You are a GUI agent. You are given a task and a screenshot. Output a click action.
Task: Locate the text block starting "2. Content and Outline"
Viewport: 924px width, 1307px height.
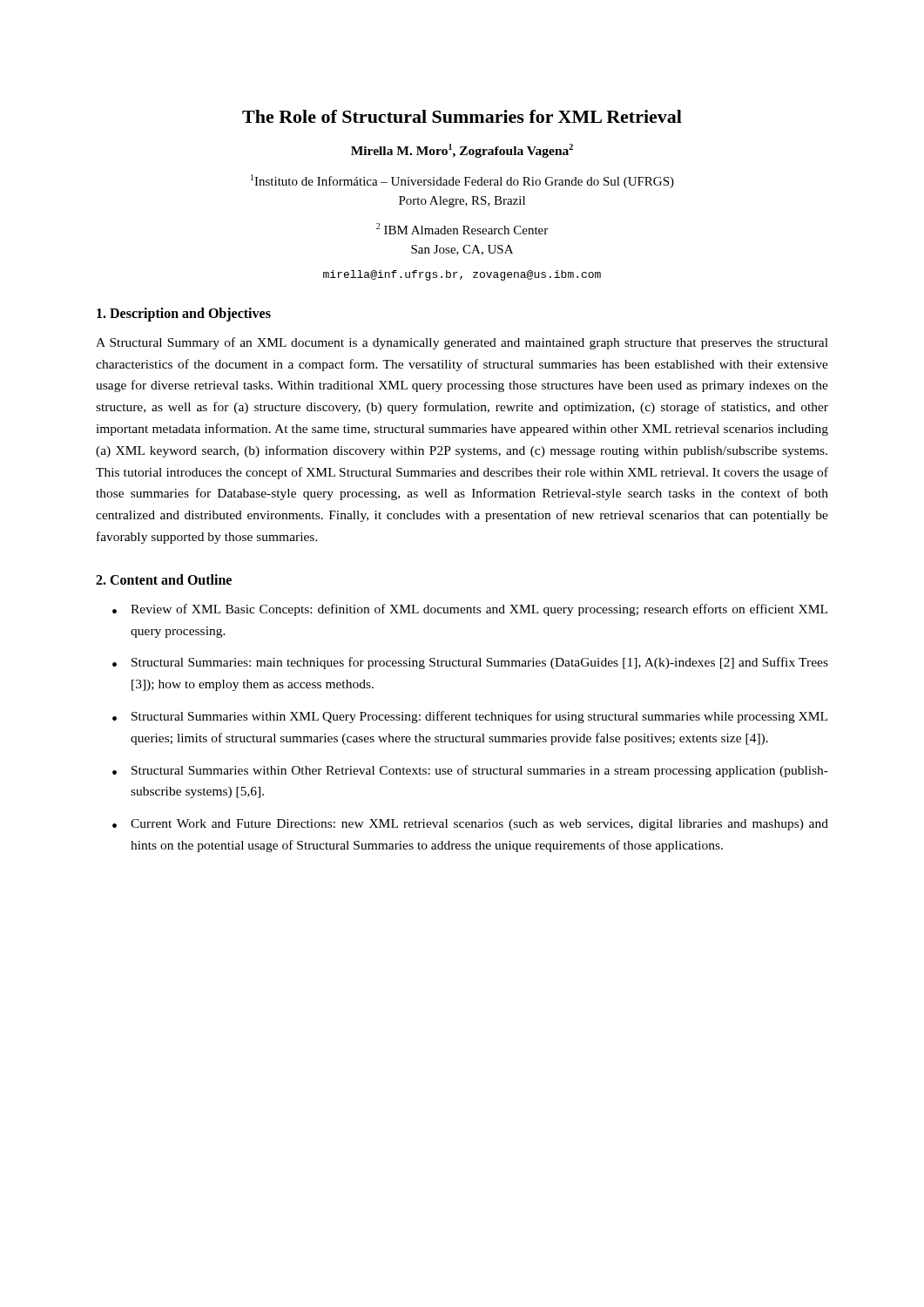pos(164,580)
